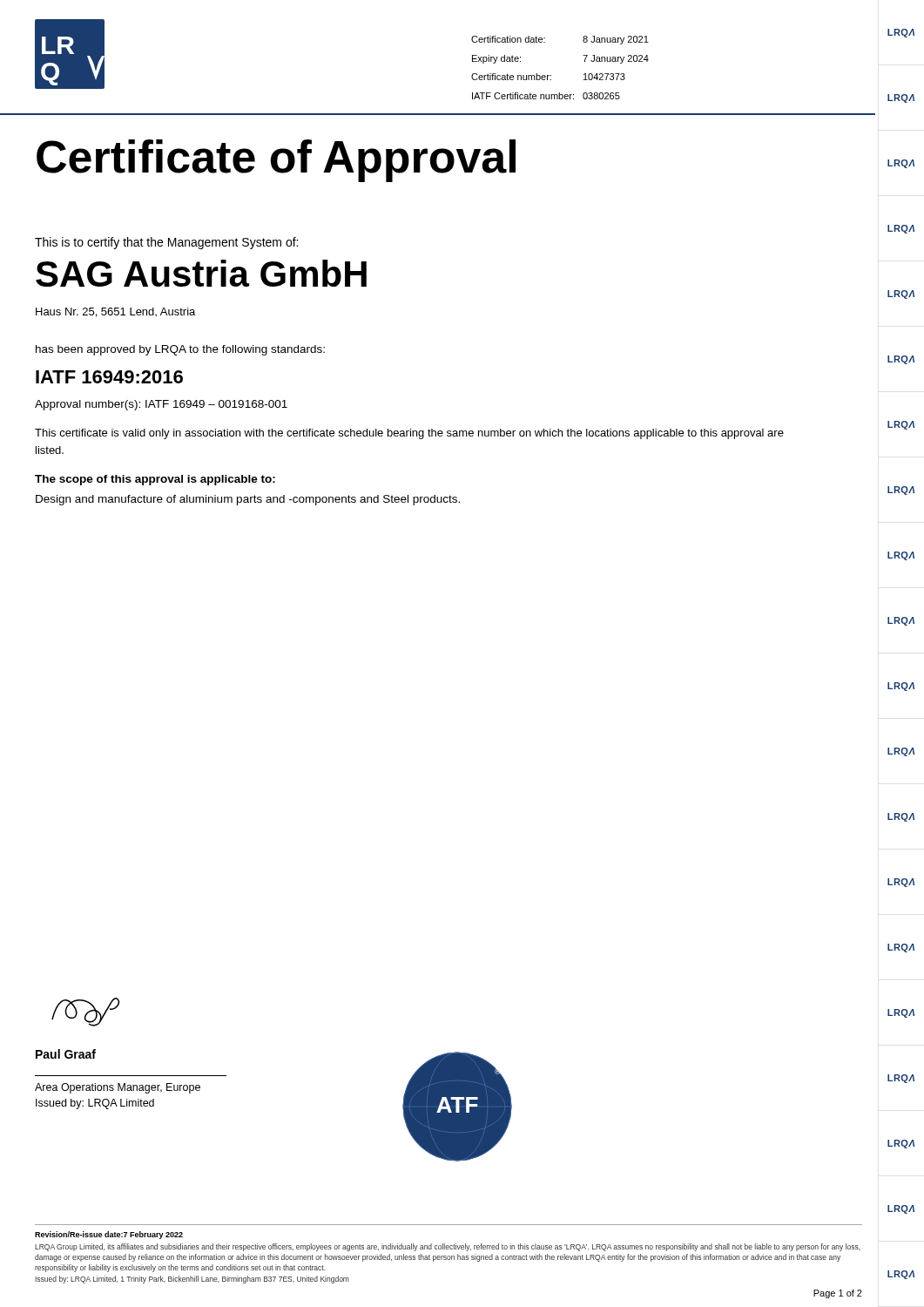The image size is (924, 1307).
Task: Click on the text with the text "The scope of this approval is applicable to:"
Action: pos(155,479)
